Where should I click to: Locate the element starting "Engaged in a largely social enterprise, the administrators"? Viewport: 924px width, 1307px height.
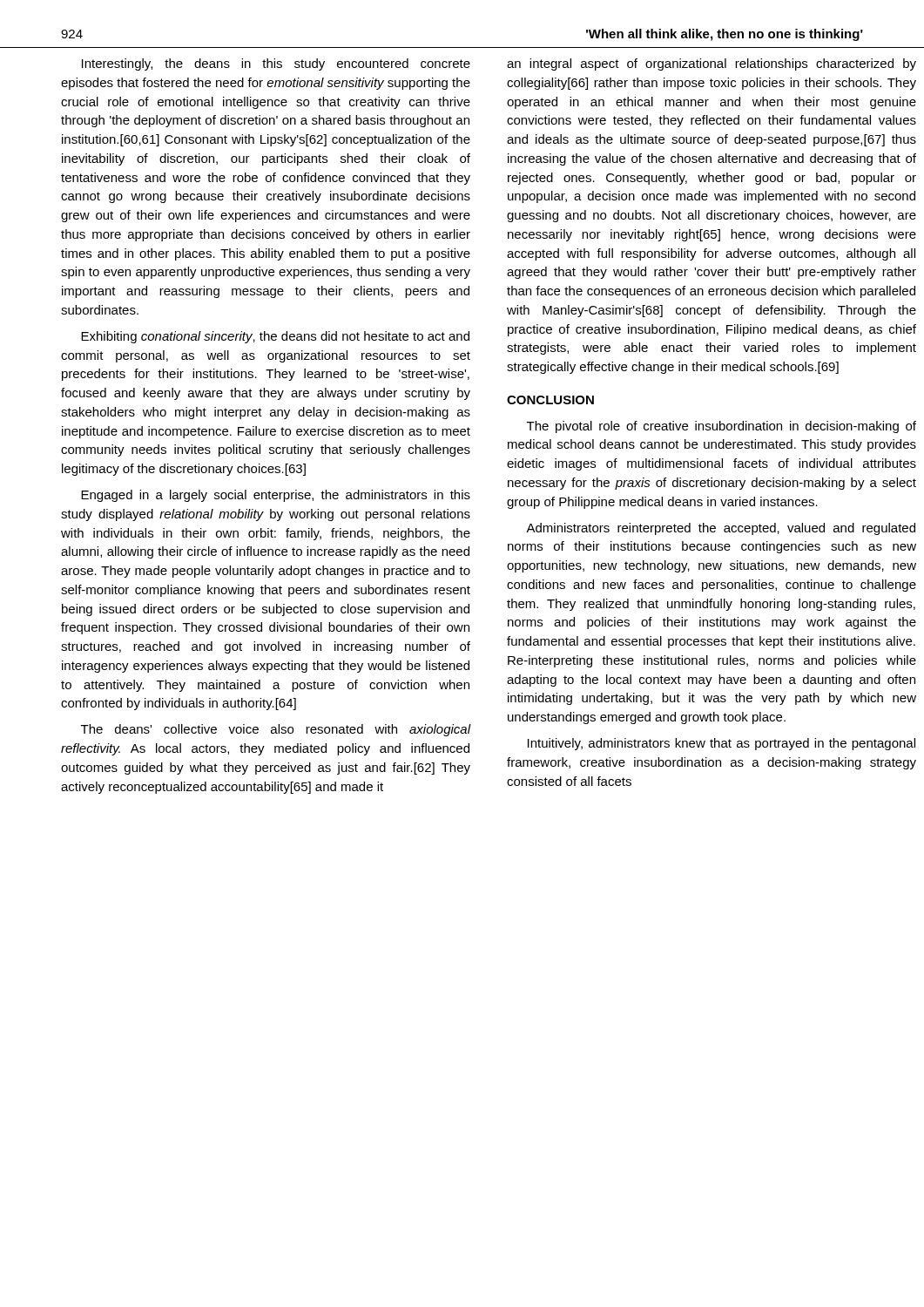pyautogui.click(x=266, y=599)
